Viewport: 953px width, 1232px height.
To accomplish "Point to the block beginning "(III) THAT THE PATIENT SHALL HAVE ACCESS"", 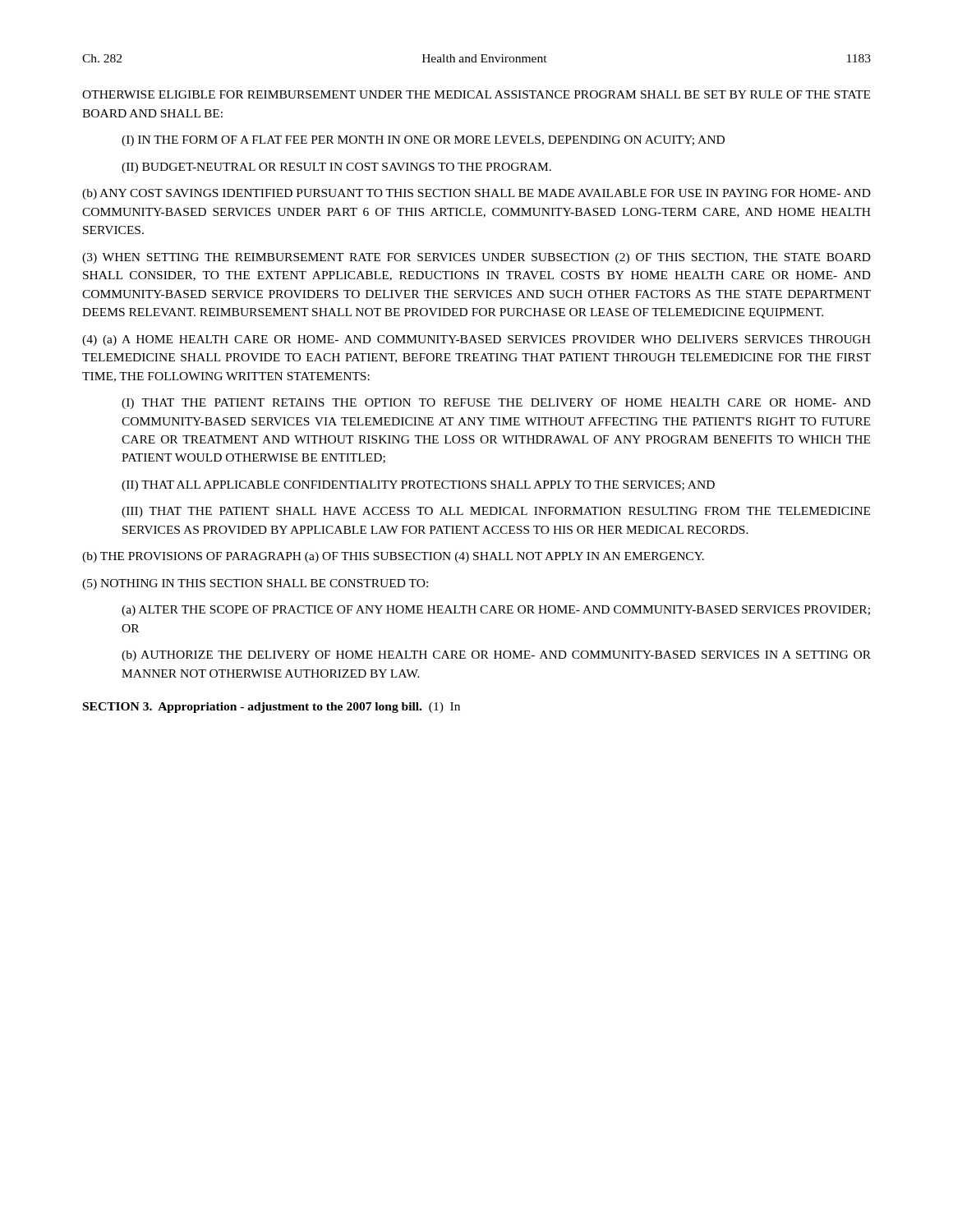I will pyautogui.click(x=496, y=520).
